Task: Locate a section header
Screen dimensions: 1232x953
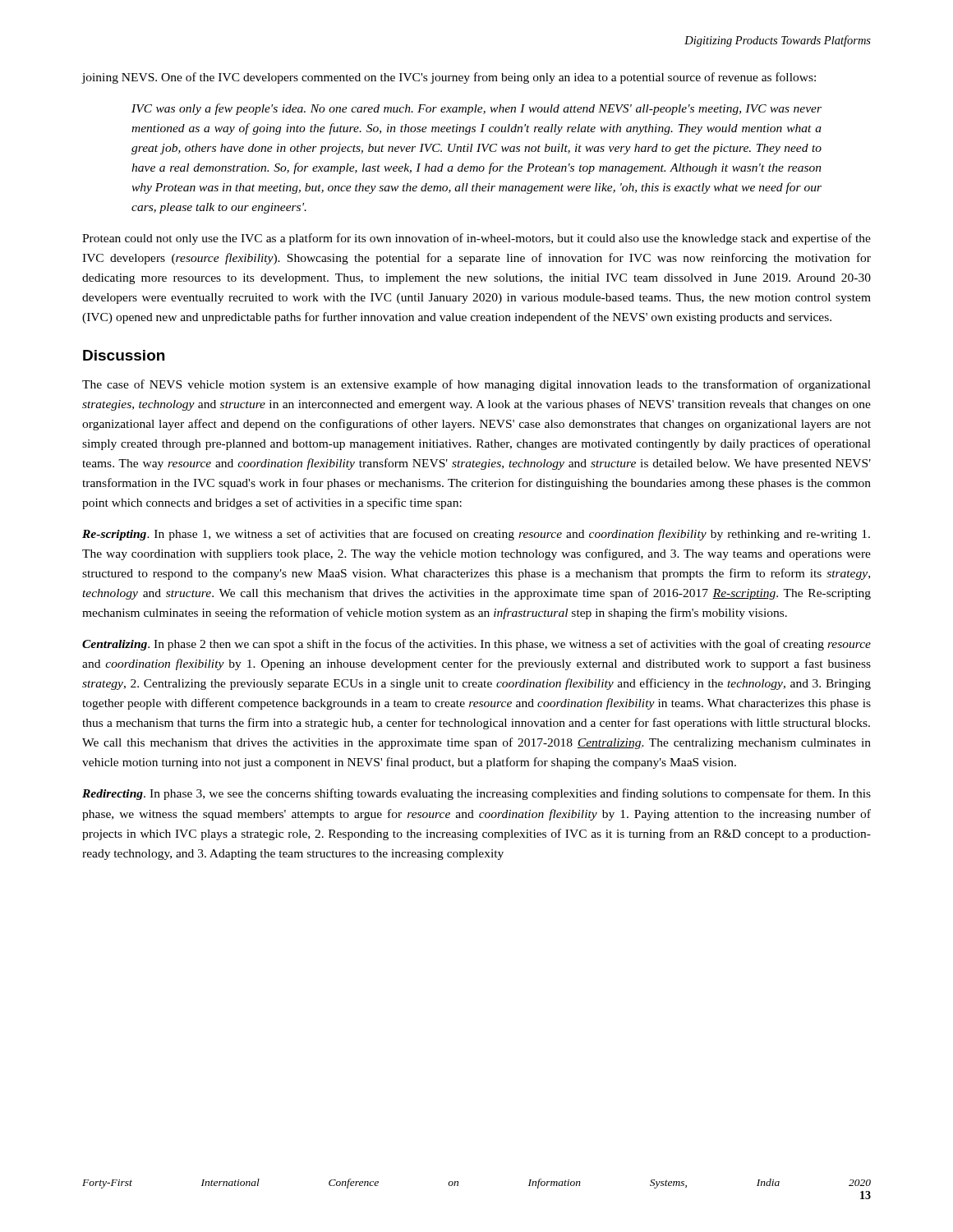Action: (124, 355)
